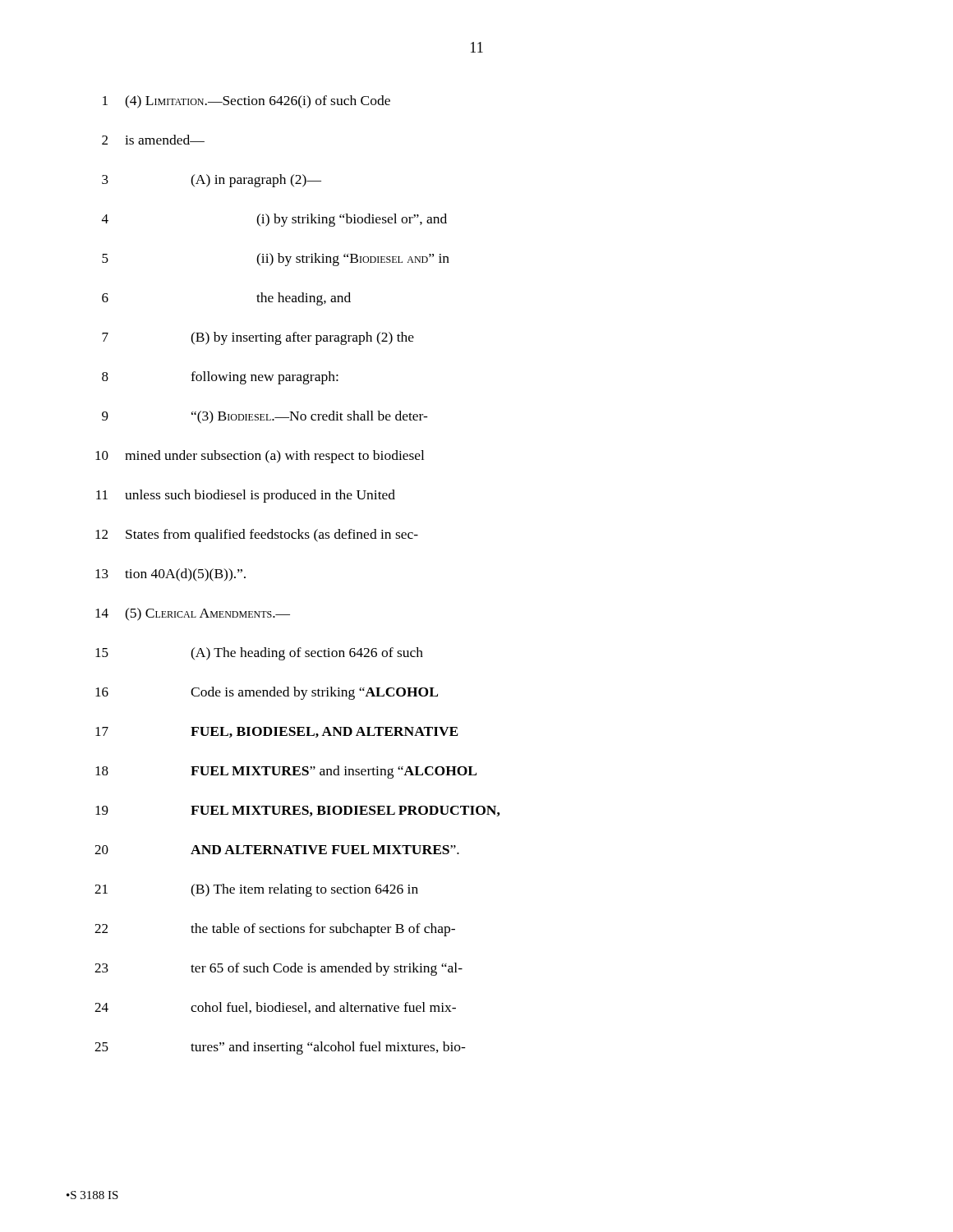Locate the list item with the text "18 FUEL MIXTURES” and inserting “ALCOHOL"
The height and width of the screenshot is (1232, 953).
[476, 771]
